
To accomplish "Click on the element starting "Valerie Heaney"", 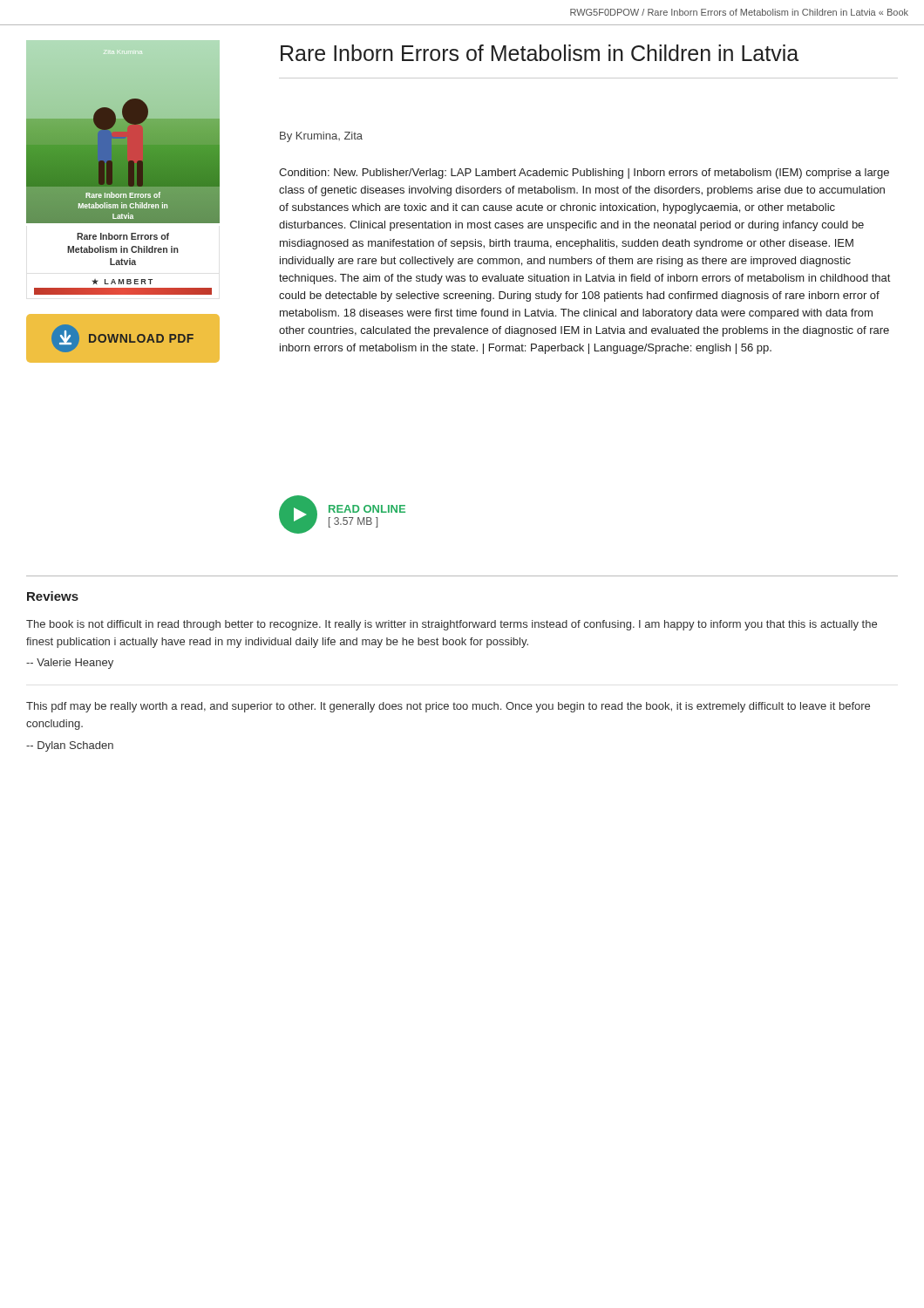I will [70, 663].
